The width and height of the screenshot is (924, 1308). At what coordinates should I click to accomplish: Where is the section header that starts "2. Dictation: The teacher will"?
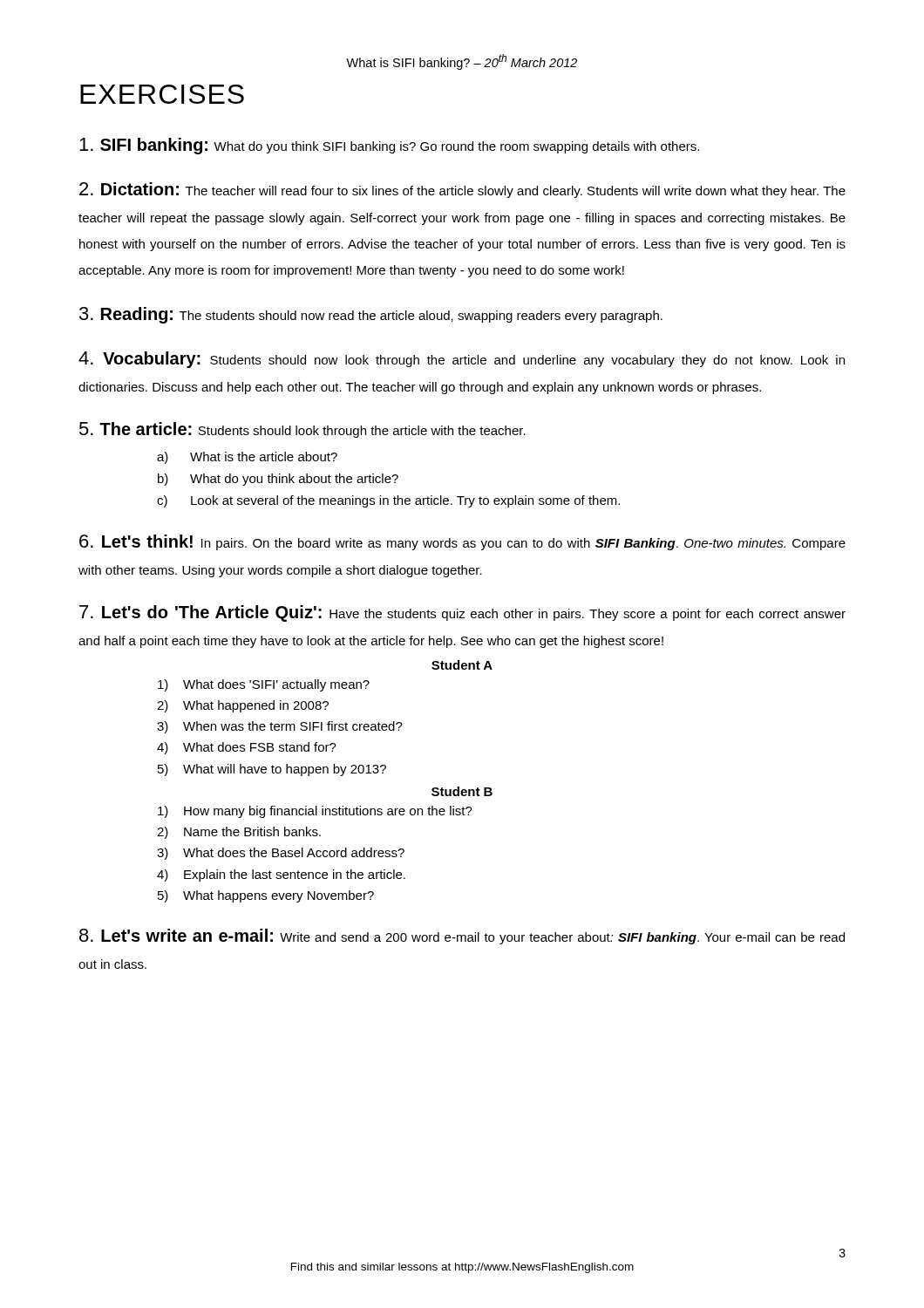pos(462,227)
